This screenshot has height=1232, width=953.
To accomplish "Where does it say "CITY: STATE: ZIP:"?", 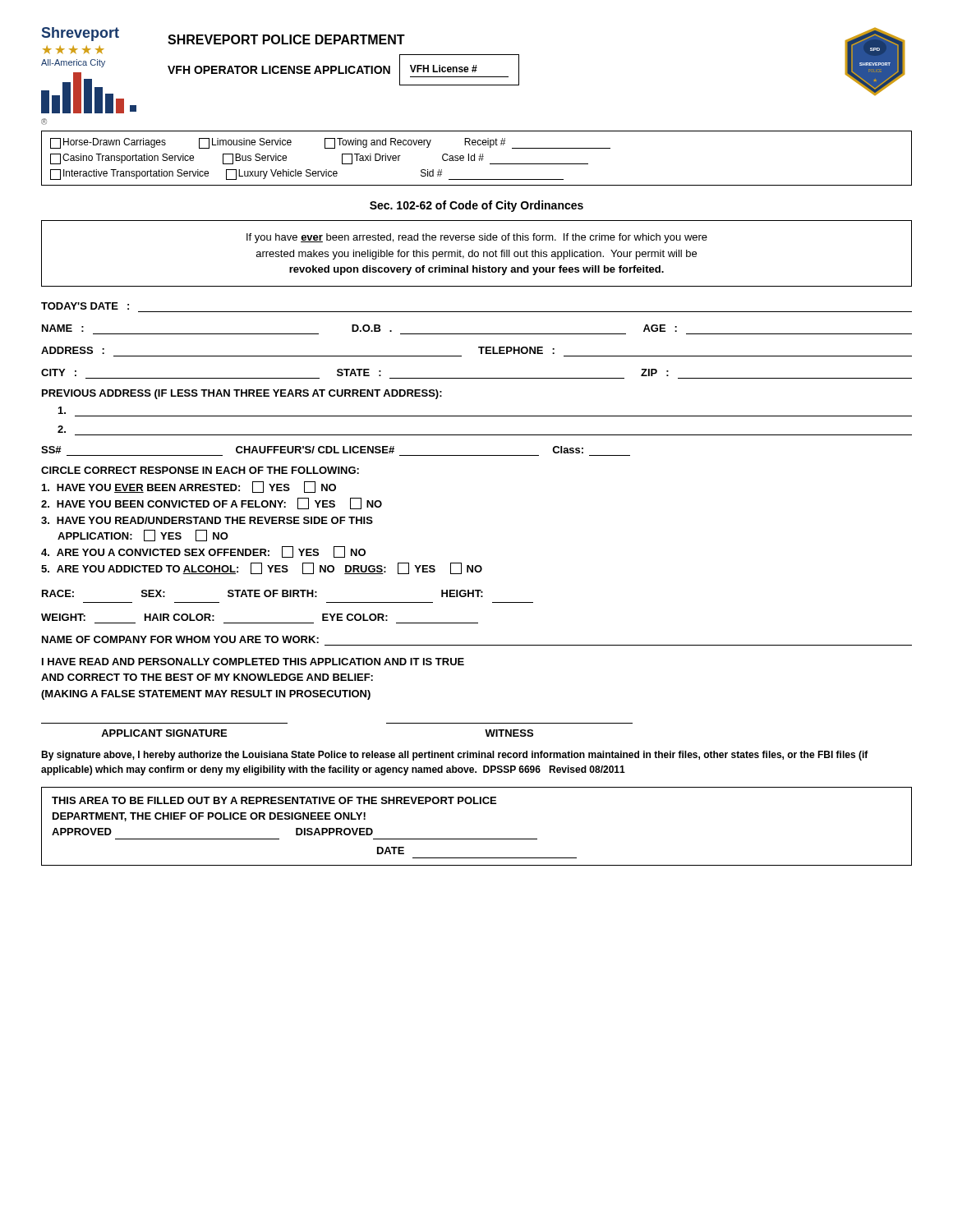I will coord(476,371).
